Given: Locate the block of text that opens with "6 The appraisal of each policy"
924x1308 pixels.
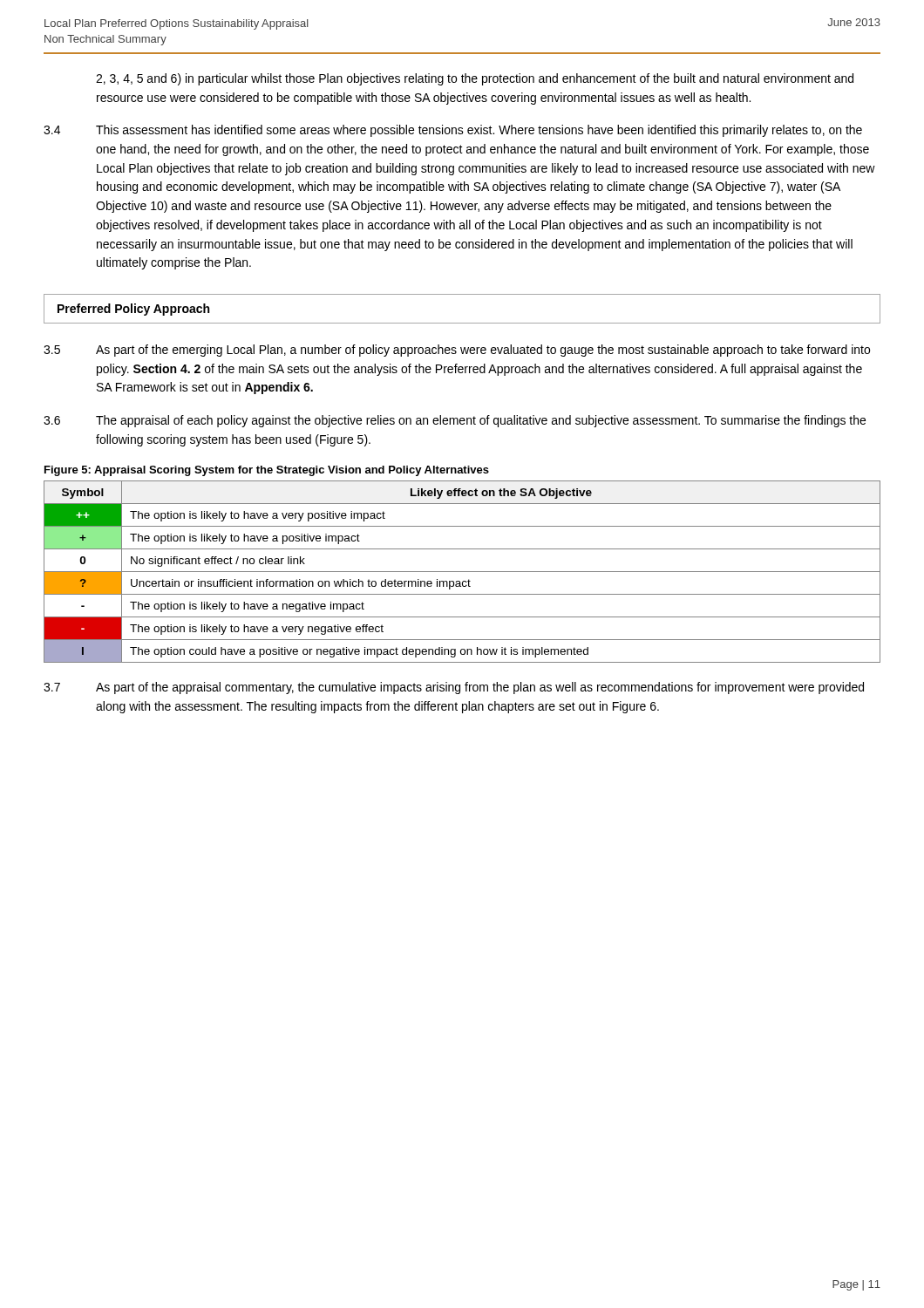Looking at the screenshot, I should [x=462, y=430].
